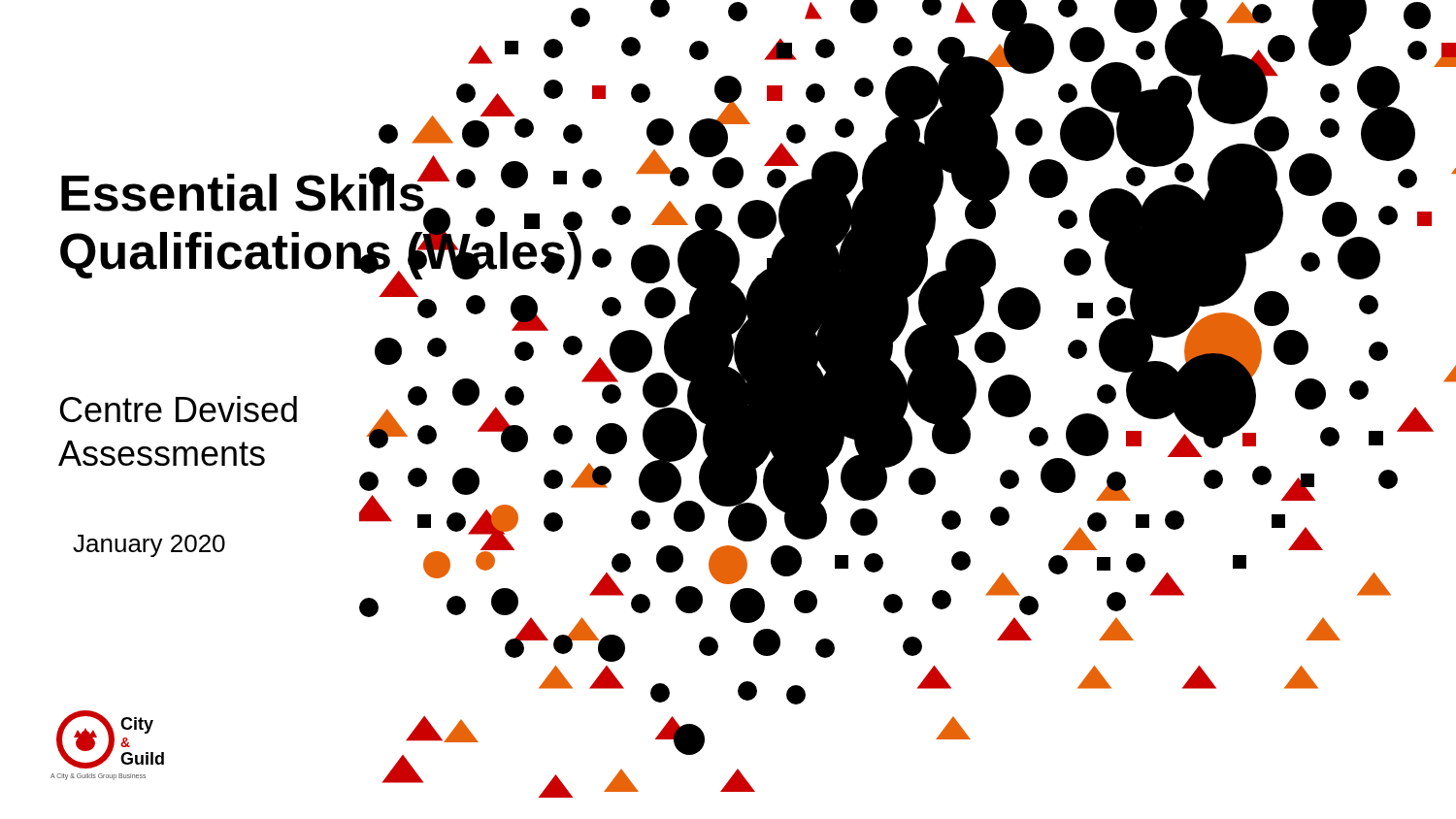Locate the title that reads "Essential SkillsQualifications (Wales)"
1456x819 pixels.
[321, 223]
